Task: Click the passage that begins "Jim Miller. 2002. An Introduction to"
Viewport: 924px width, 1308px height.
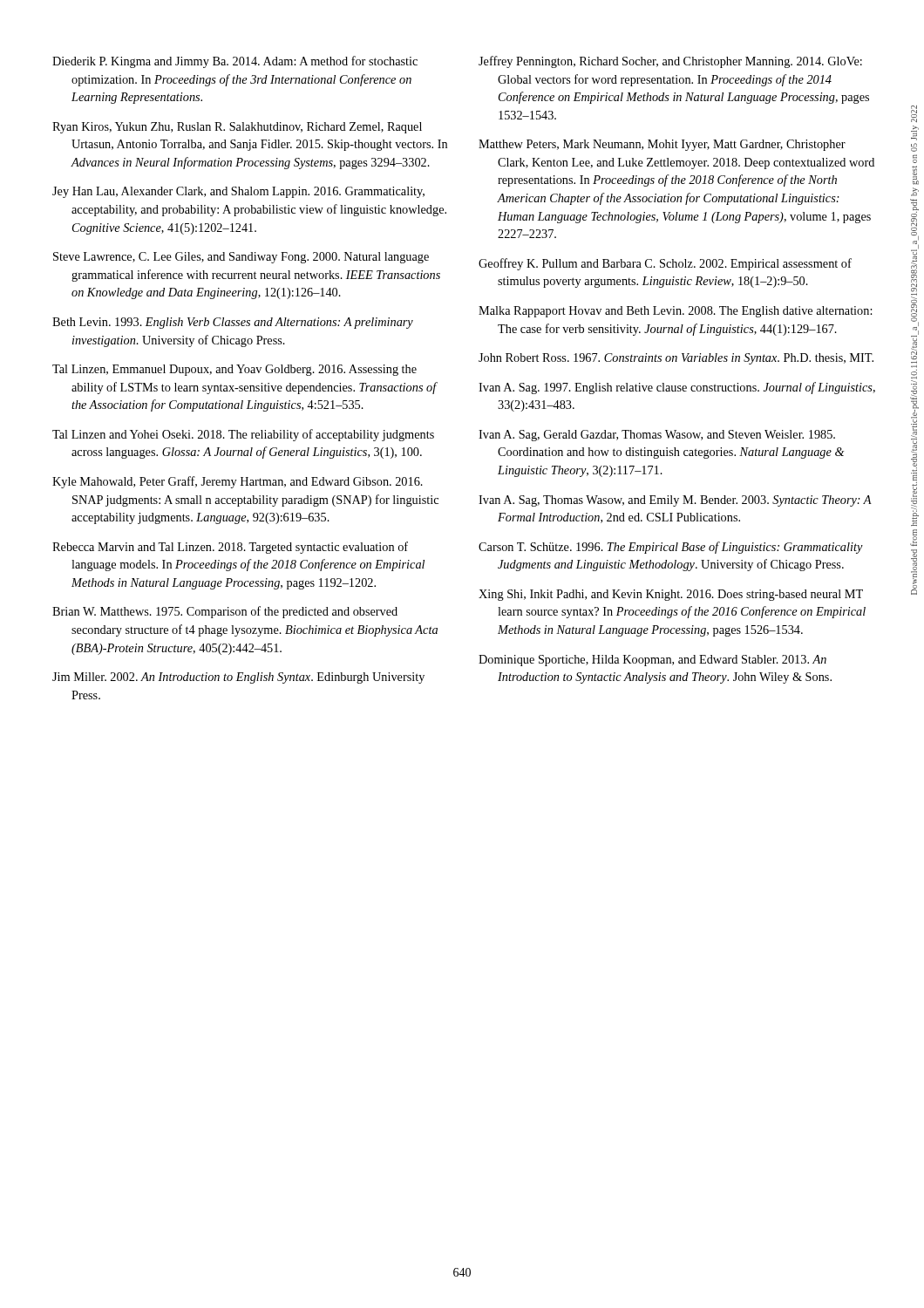Action: 239,686
